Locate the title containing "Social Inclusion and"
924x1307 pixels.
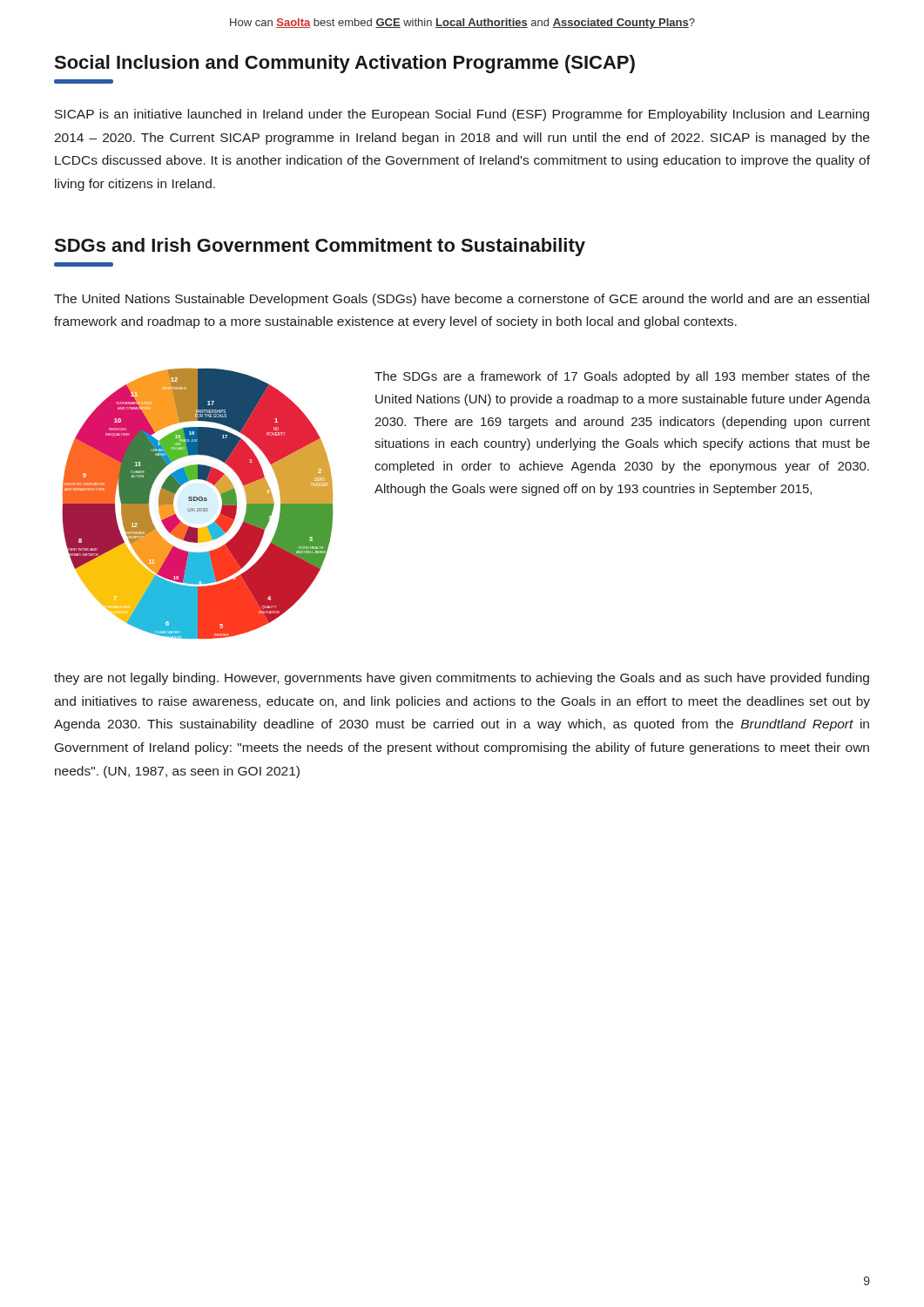tap(462, 68)
